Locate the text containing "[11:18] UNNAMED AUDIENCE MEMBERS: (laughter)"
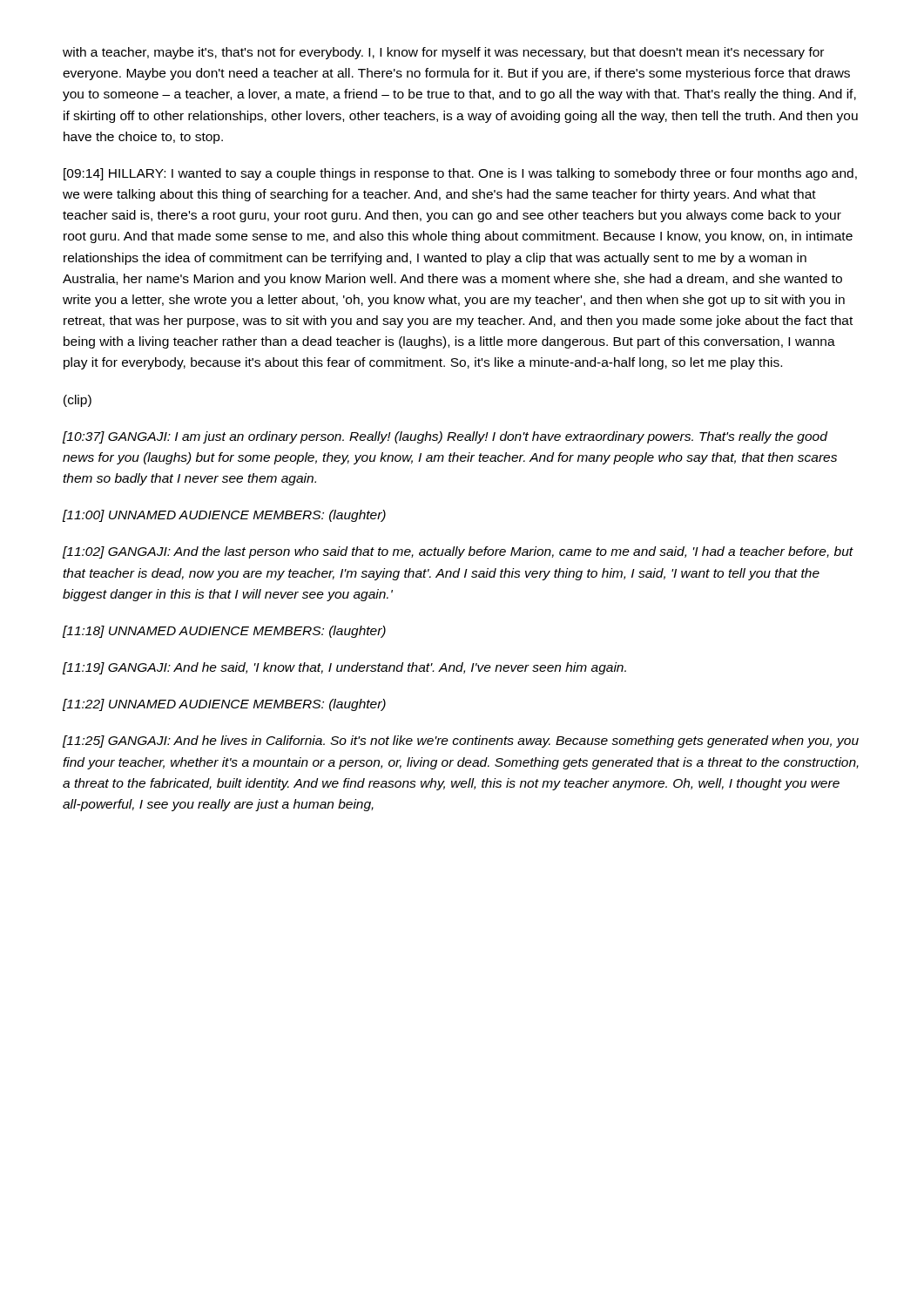 coord(224,630)
